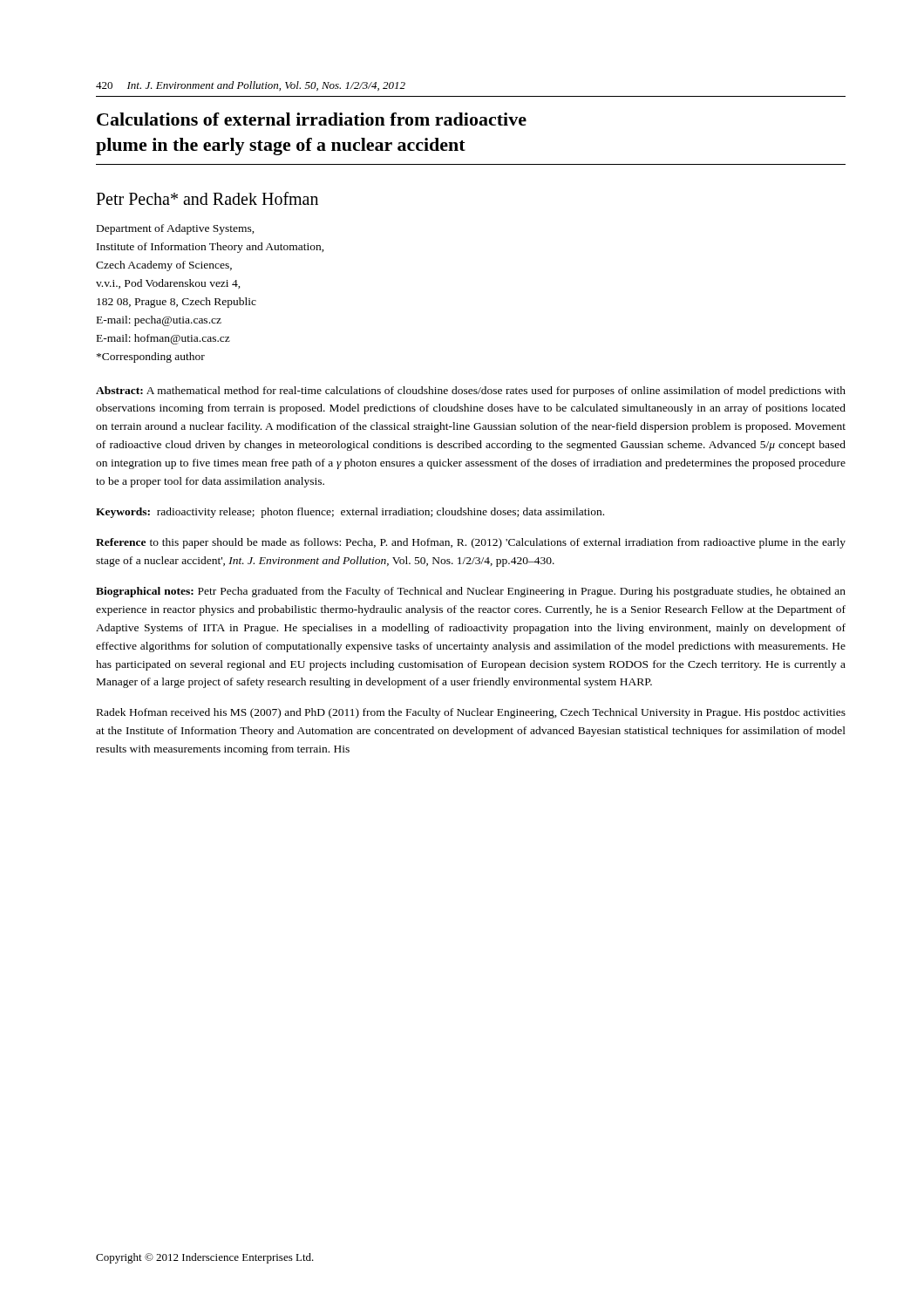Locate the title

point(471,136)
